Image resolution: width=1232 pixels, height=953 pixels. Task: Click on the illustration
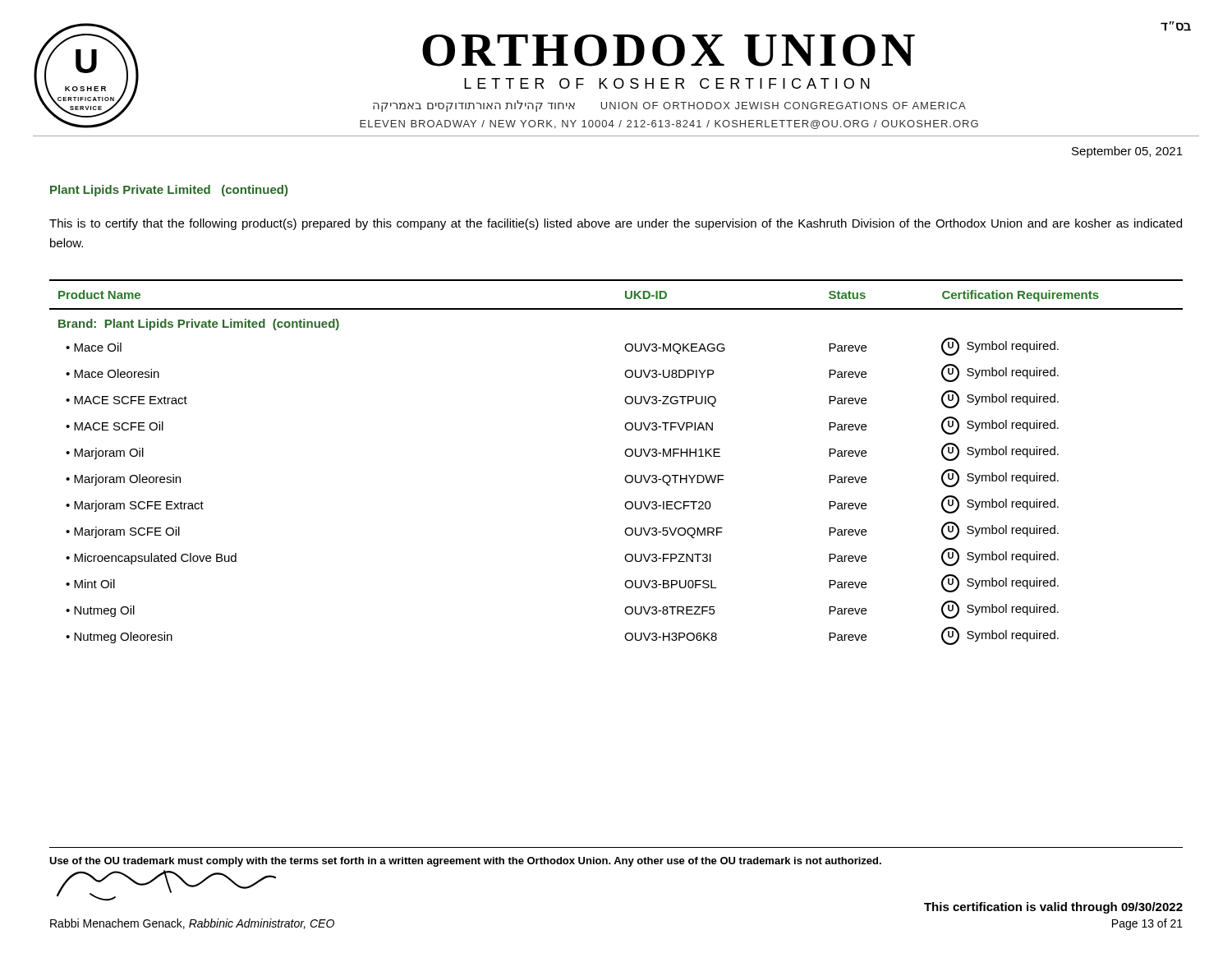(x=164, y=885)
